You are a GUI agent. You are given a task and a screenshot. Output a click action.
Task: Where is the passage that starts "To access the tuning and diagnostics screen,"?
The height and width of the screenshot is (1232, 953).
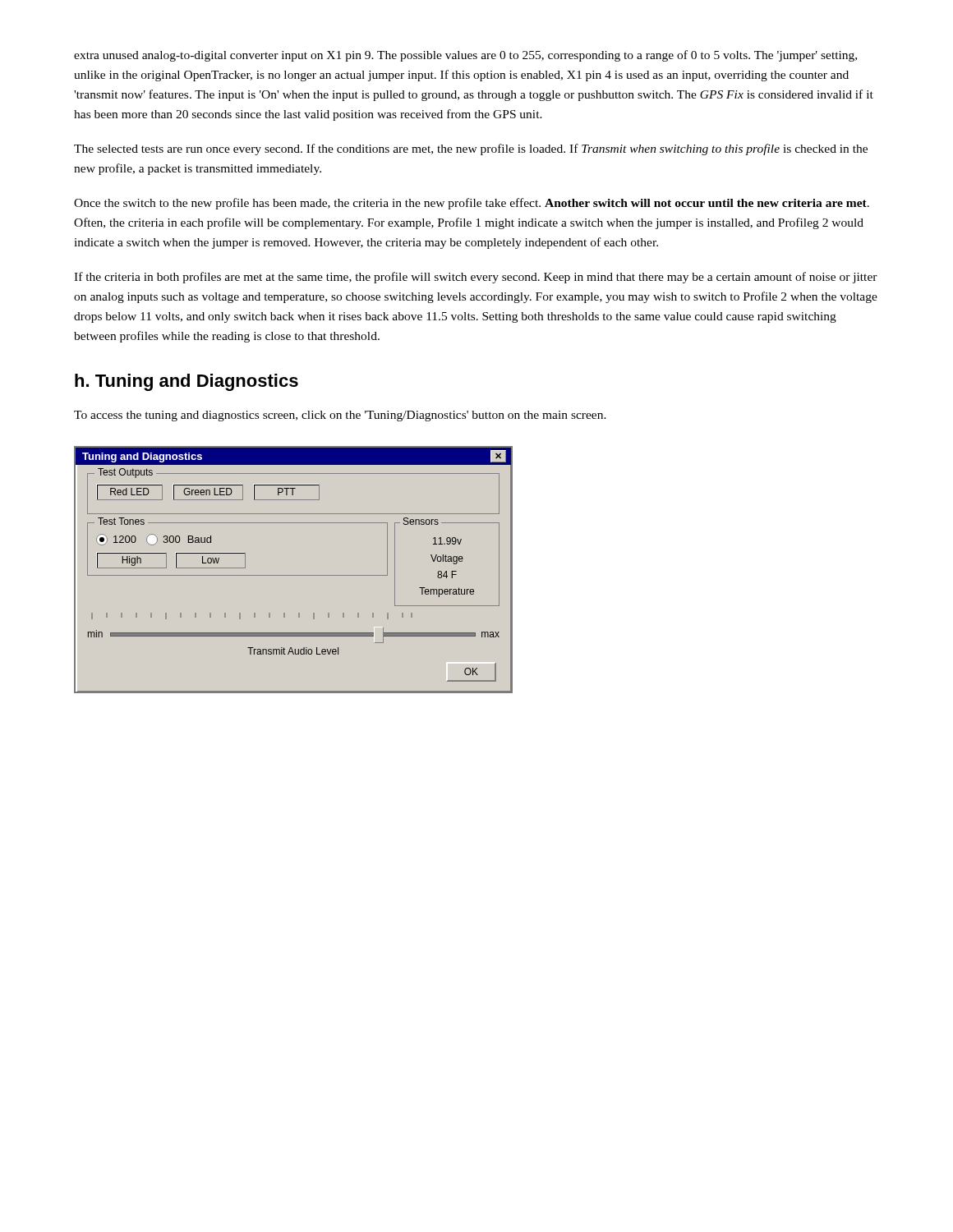tap(340, 415)
